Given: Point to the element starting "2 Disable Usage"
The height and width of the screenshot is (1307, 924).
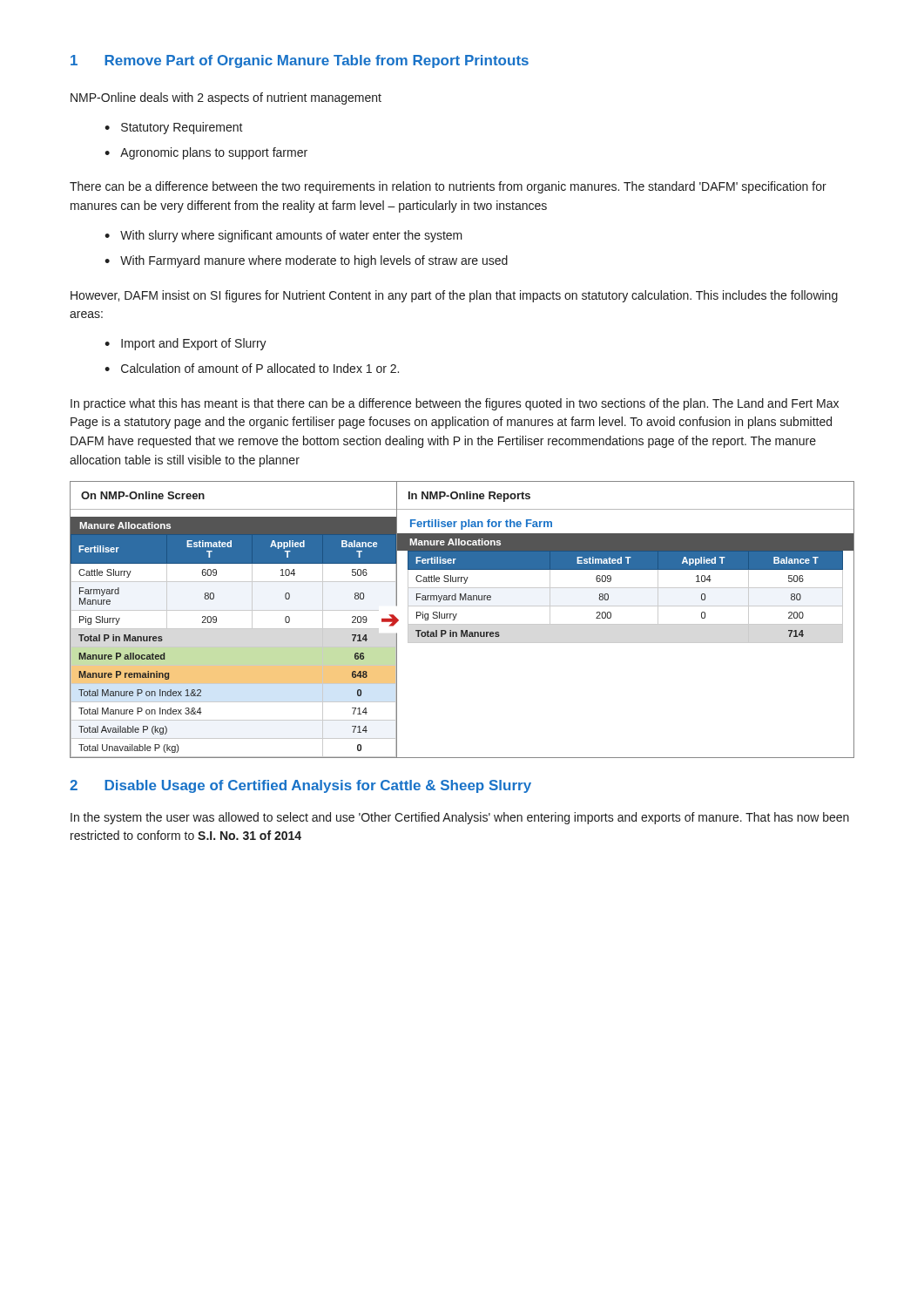Looking at the screenshot, I should pyautogui.click(x=300, y=786).
